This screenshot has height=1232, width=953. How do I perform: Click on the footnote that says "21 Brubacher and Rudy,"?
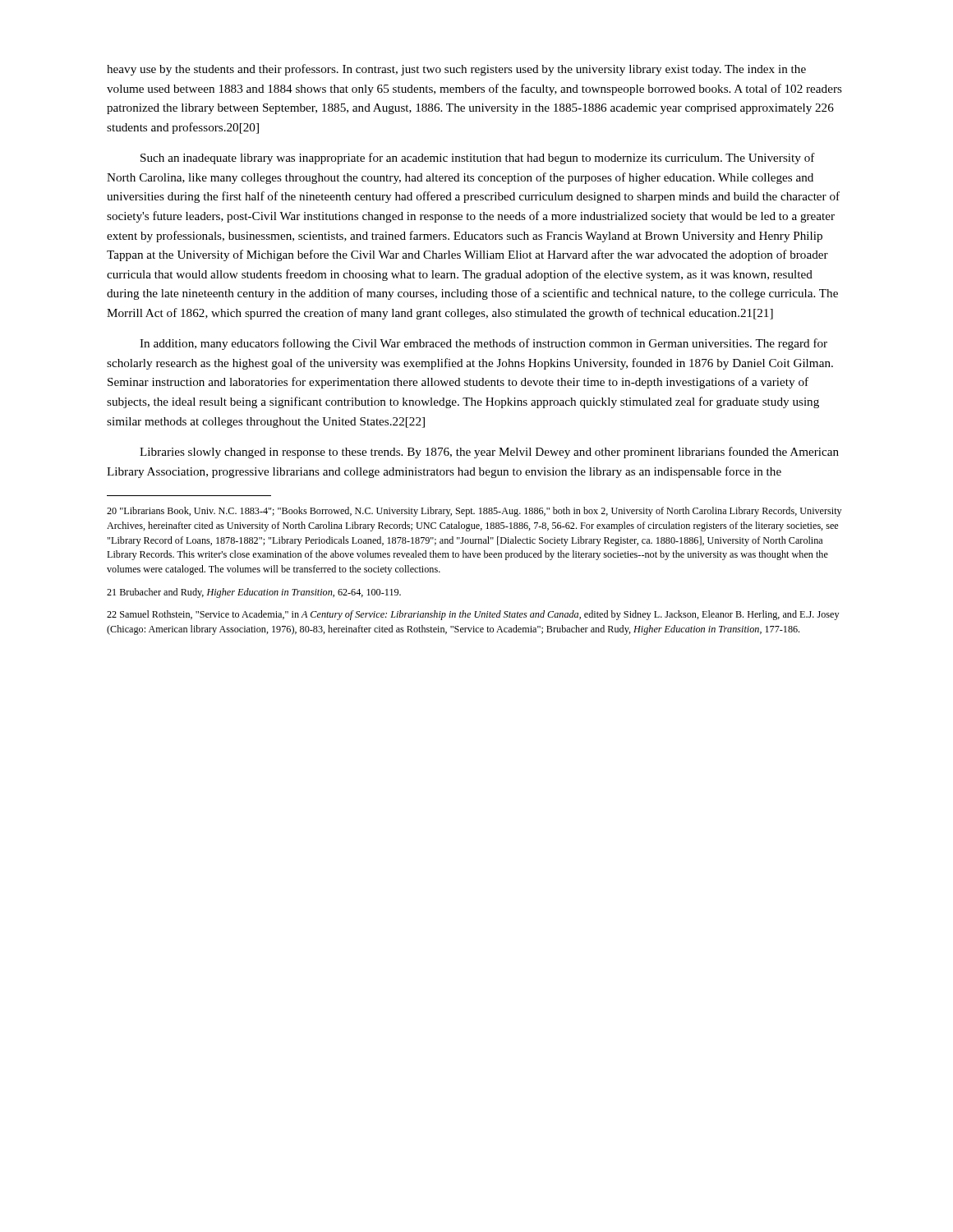(254, 593)
